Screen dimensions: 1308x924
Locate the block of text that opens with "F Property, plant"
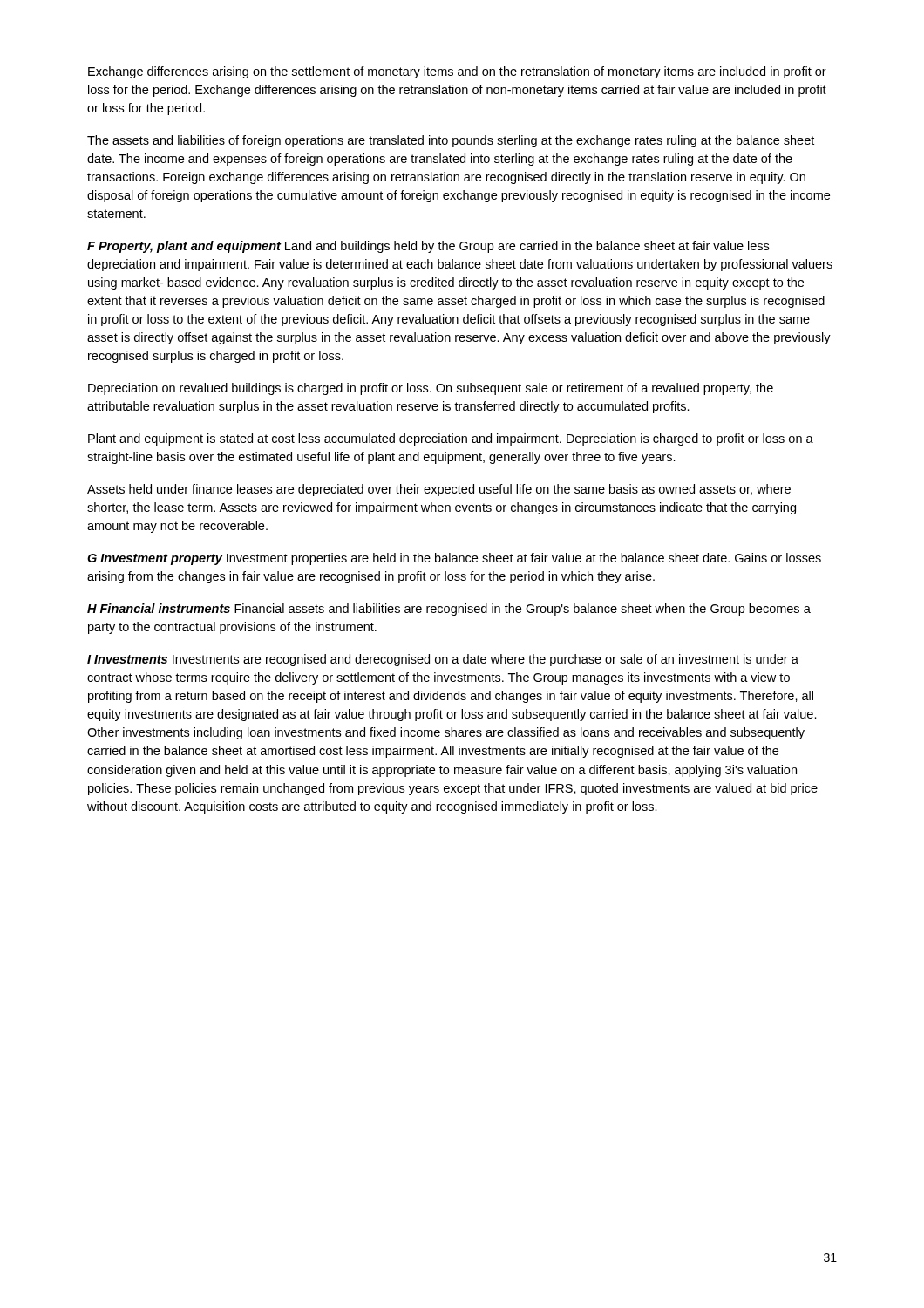click(460, 301)
